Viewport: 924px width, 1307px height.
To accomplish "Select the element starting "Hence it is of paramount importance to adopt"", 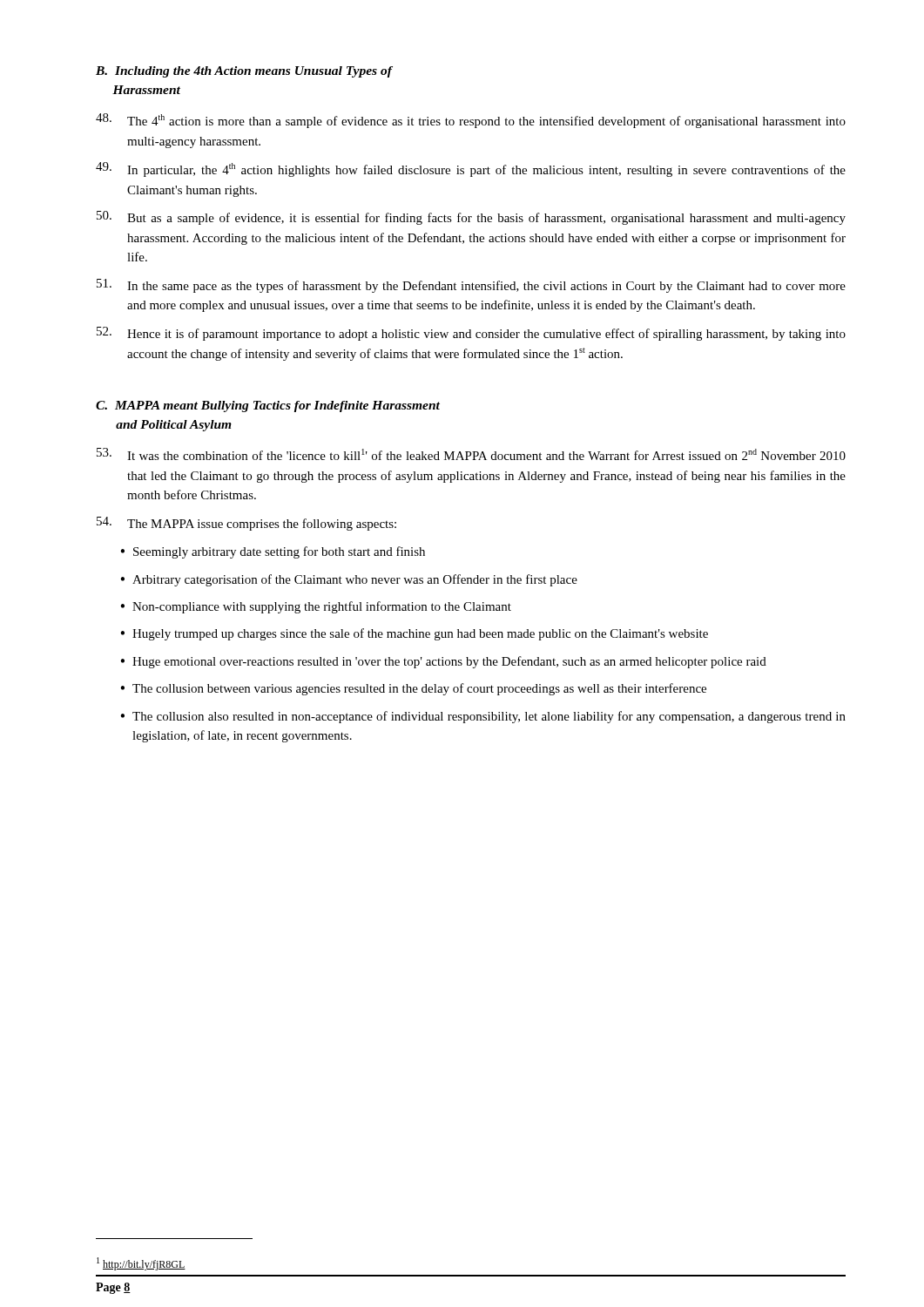I will (471, 344).
